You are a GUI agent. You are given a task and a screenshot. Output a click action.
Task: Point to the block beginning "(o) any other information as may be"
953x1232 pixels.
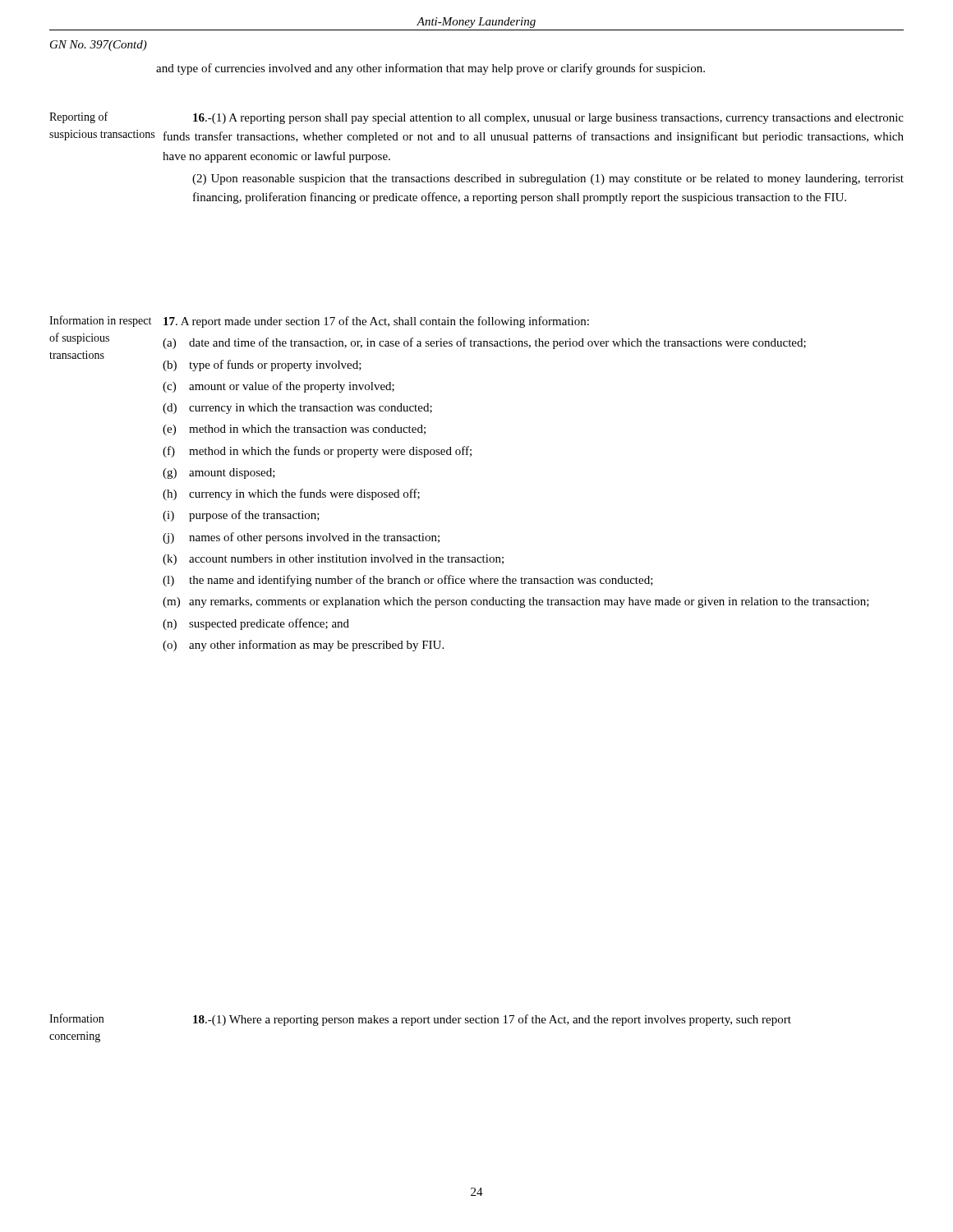303,646
